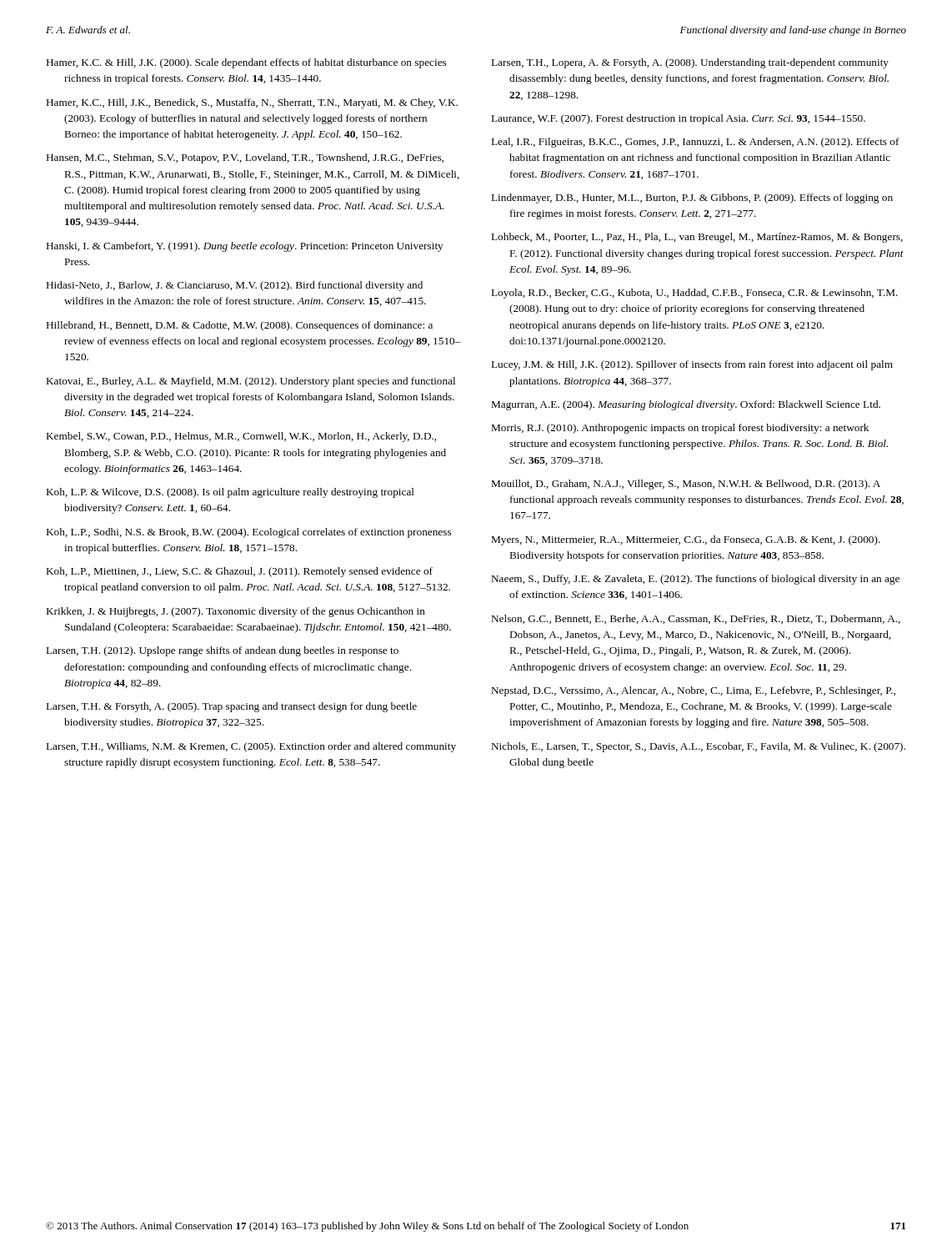The width and height of the screenshot is (952, 1251).
Task: Point to the block beginning "Nepstad, D.C., Verssimo, A., Alencar, A.,"
Action: coord(694,706)
